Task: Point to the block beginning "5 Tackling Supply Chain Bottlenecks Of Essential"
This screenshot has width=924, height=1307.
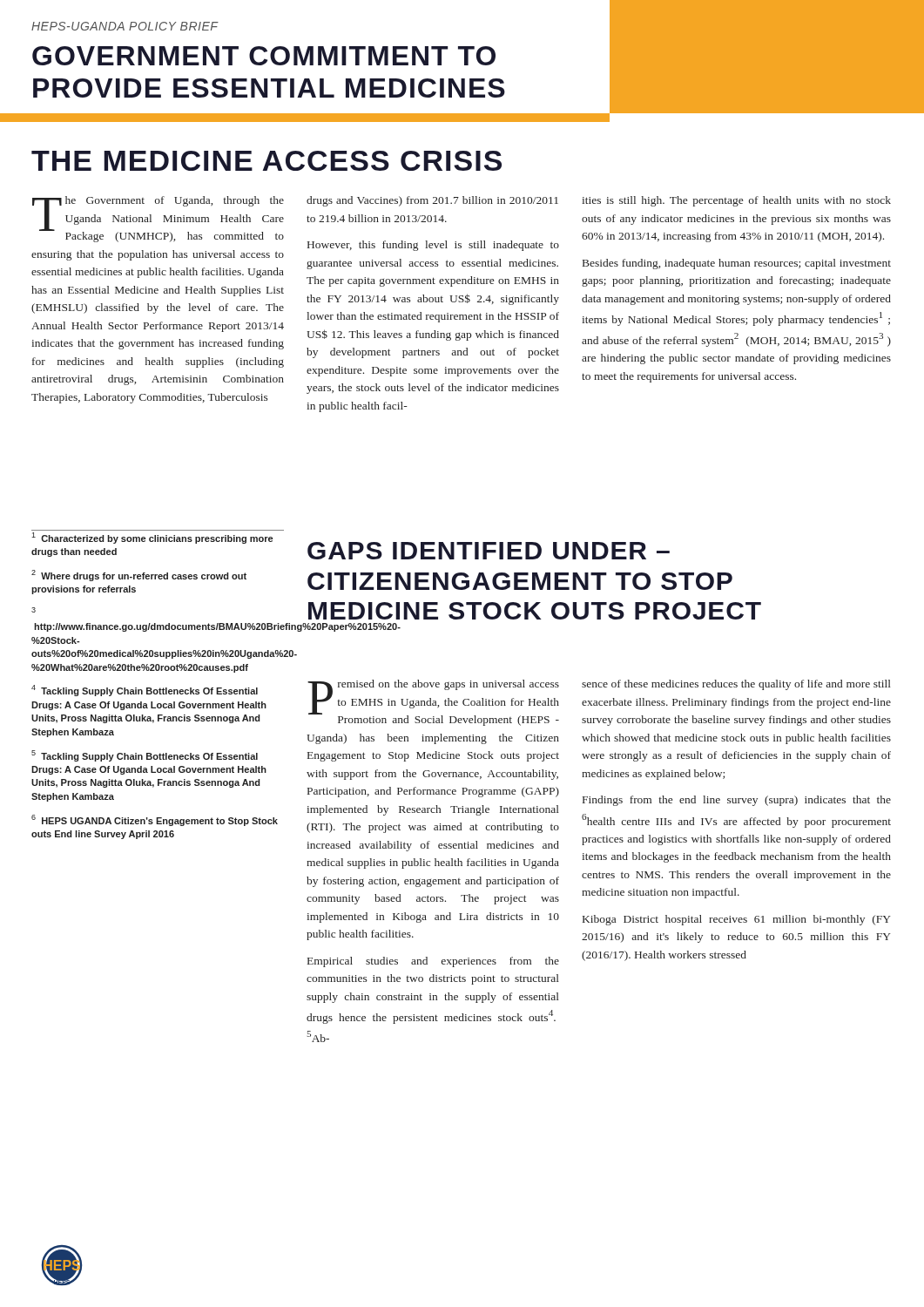Action: pyautogui.click(x=149, y=775)
